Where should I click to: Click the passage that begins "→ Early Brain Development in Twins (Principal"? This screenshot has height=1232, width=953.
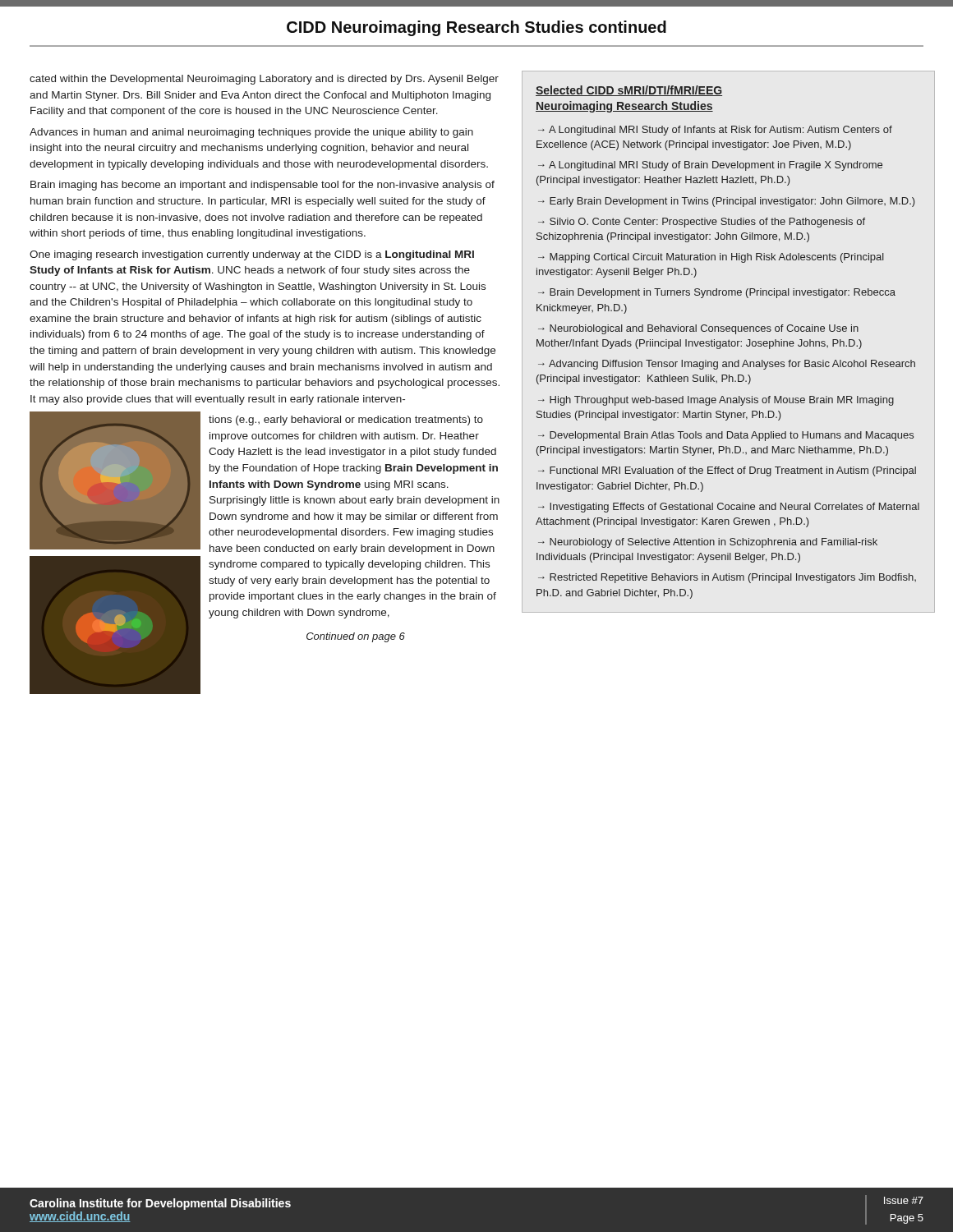tap(726, 200)
